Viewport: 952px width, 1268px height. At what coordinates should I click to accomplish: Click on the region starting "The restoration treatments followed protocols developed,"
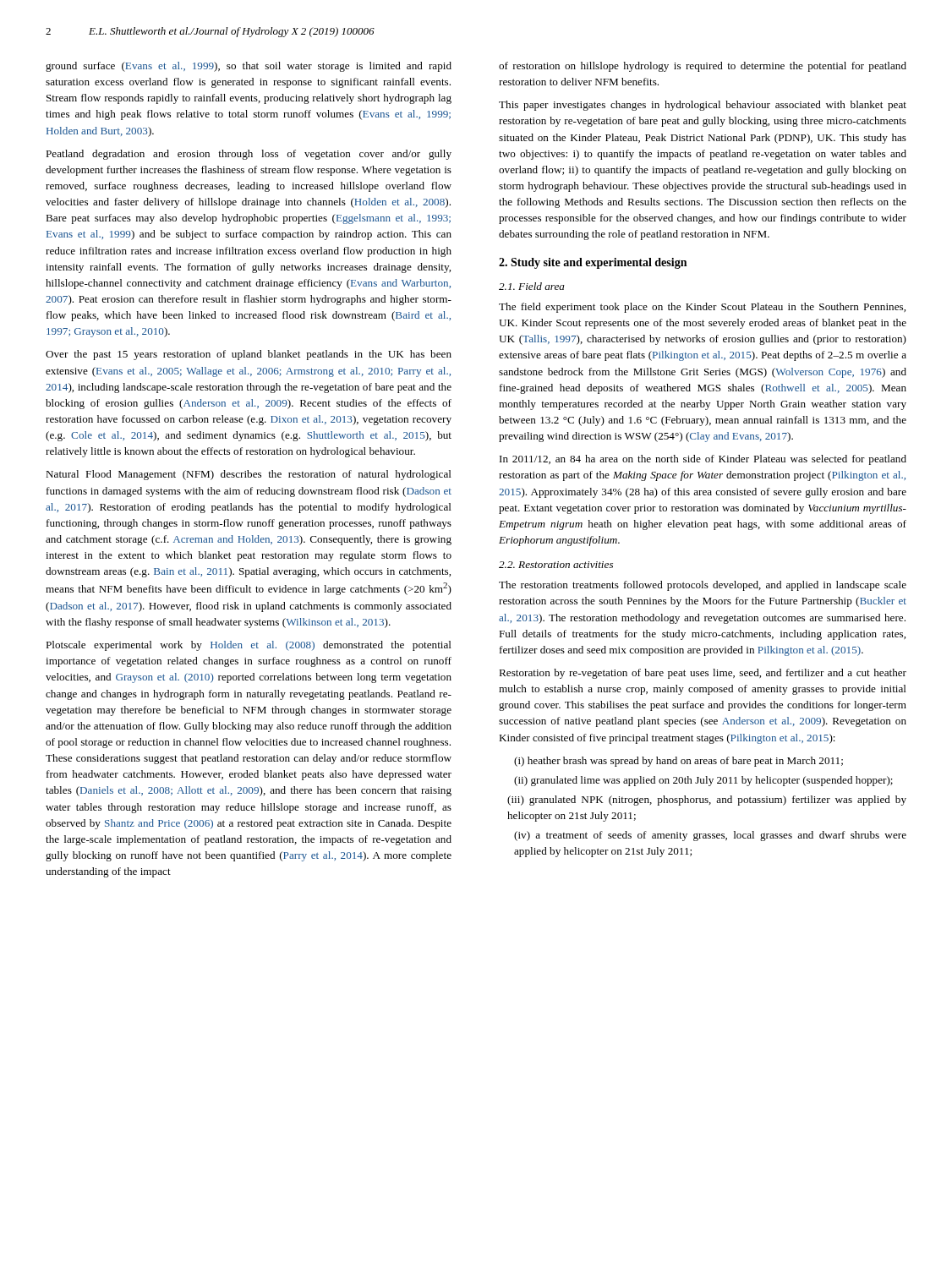703,617
